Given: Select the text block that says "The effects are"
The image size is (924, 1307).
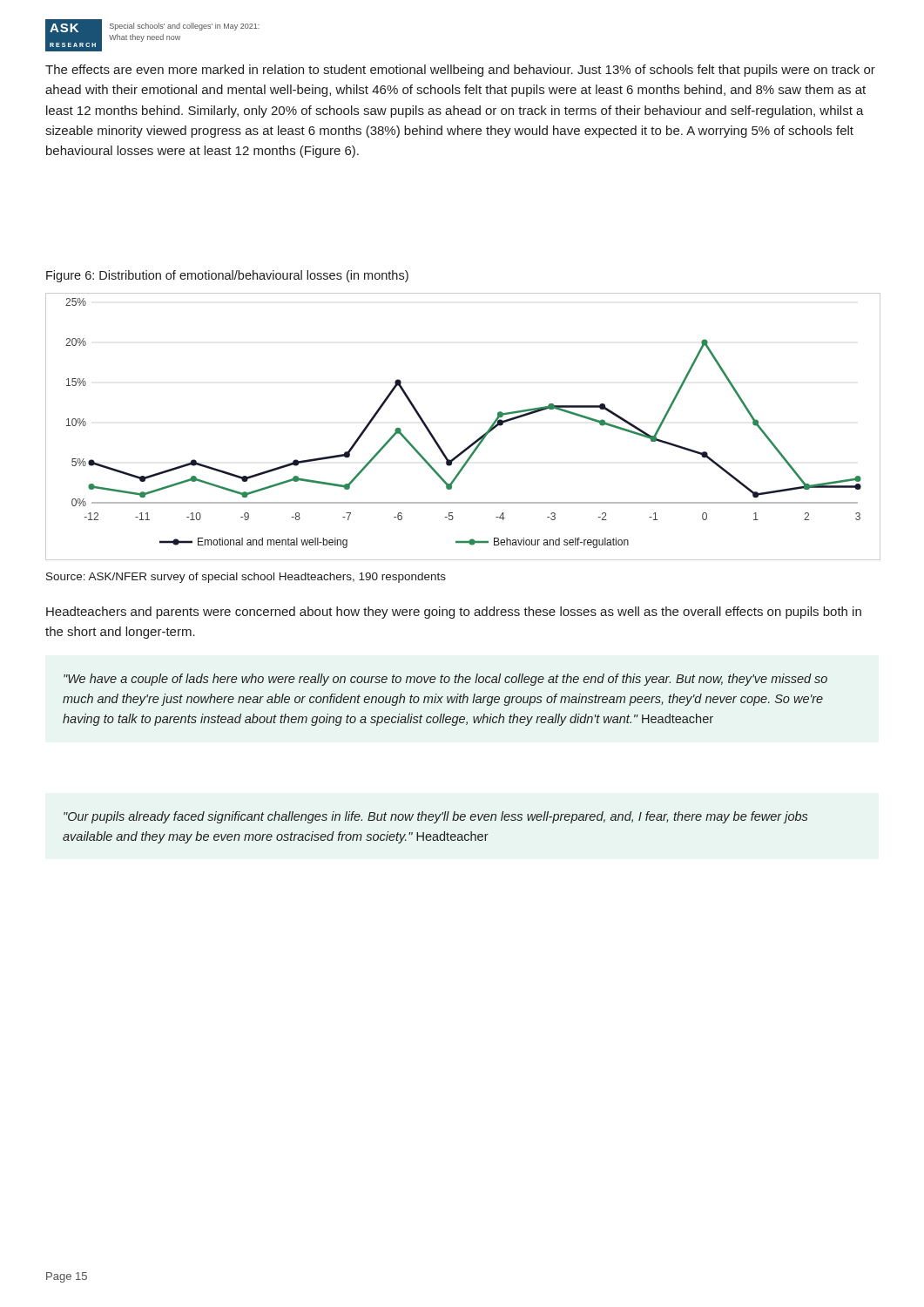Looking at the screenshot, I should pos(460,110).
